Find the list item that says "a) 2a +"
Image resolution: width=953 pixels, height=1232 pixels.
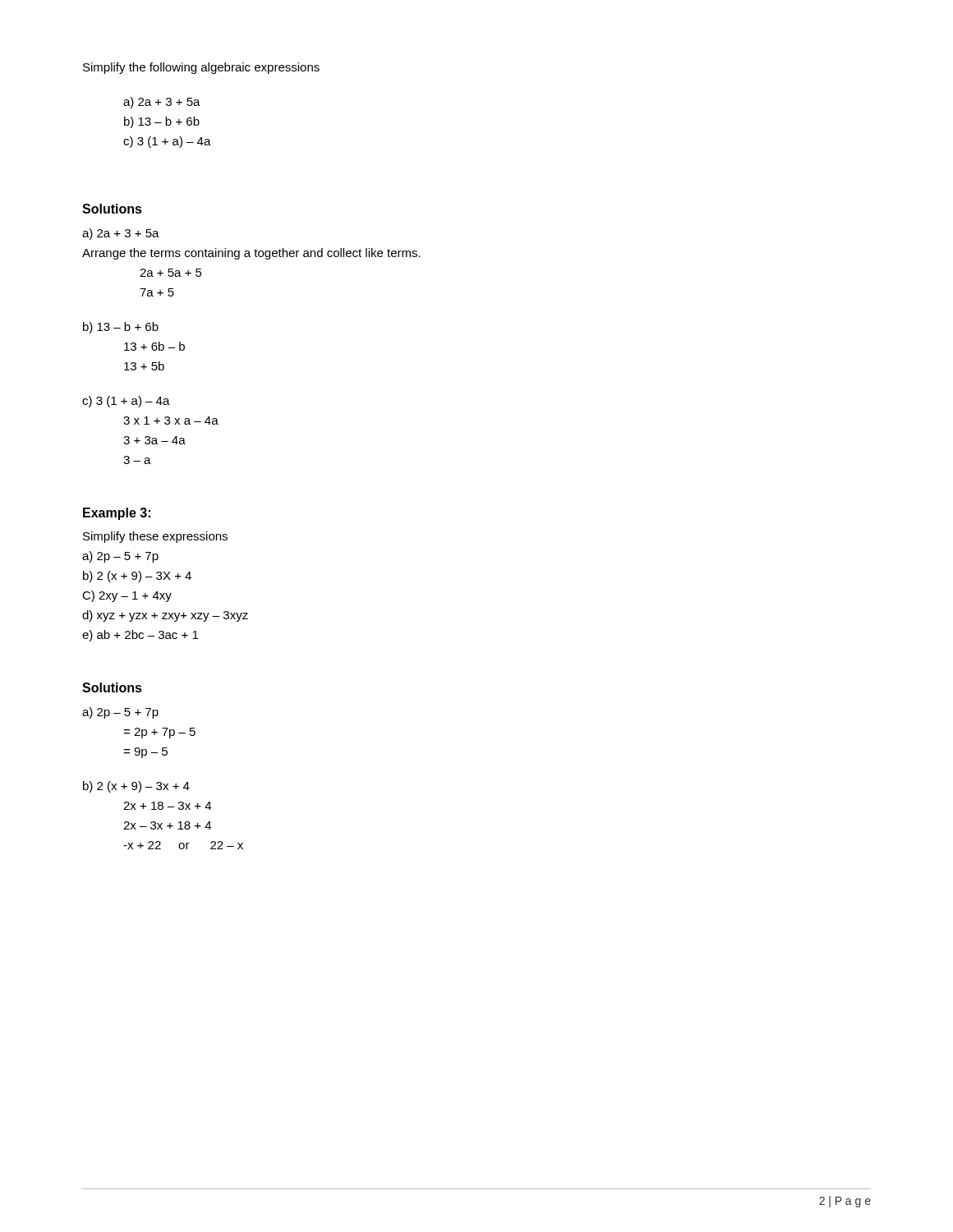pos(162,103)
